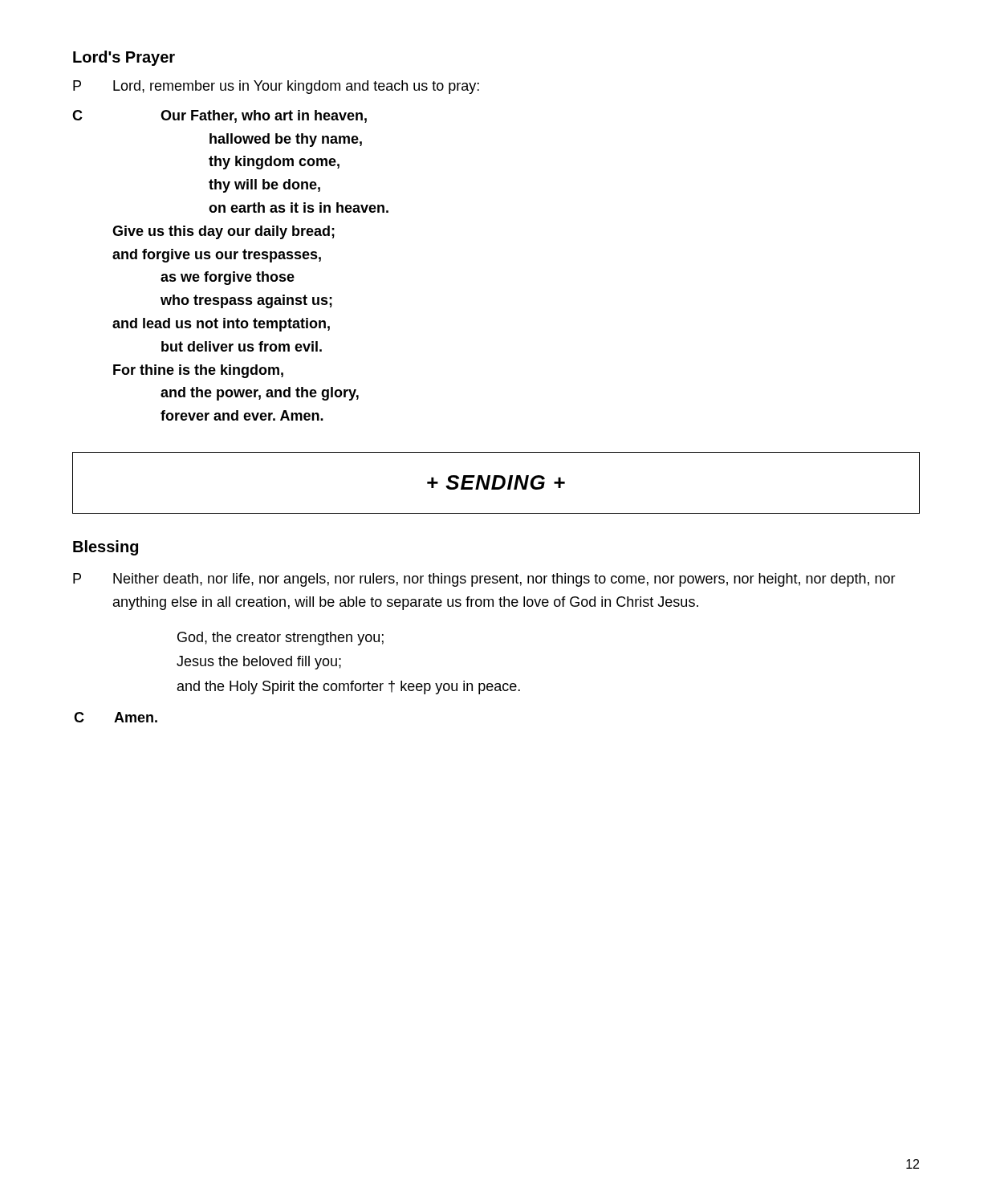Click where it says "C Amen."

[x=115, y=718]
